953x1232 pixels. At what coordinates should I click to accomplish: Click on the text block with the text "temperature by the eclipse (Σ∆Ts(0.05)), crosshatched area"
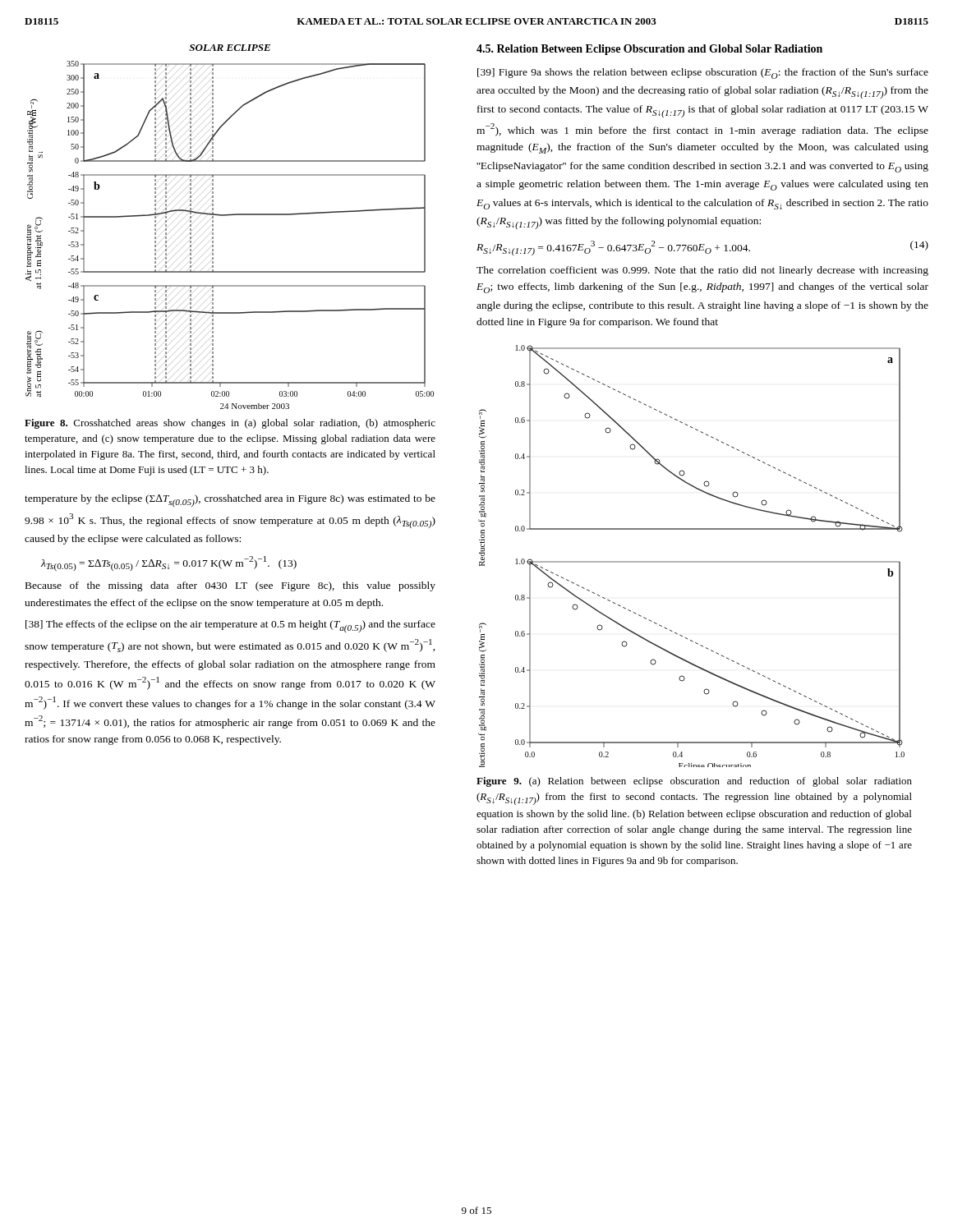click(x=230, y=518)
